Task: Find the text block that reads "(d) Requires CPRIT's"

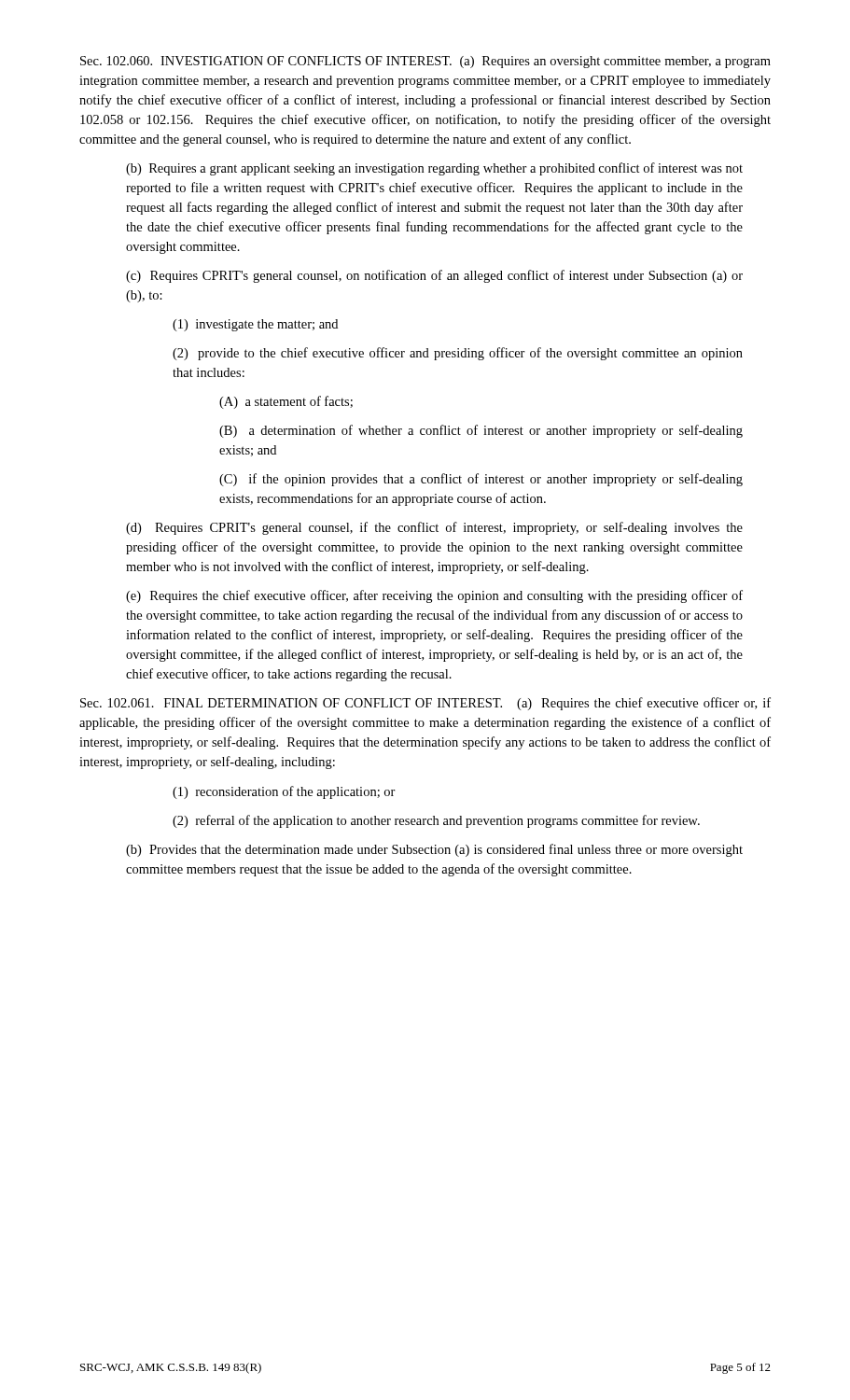Action: tap(434, 548)
